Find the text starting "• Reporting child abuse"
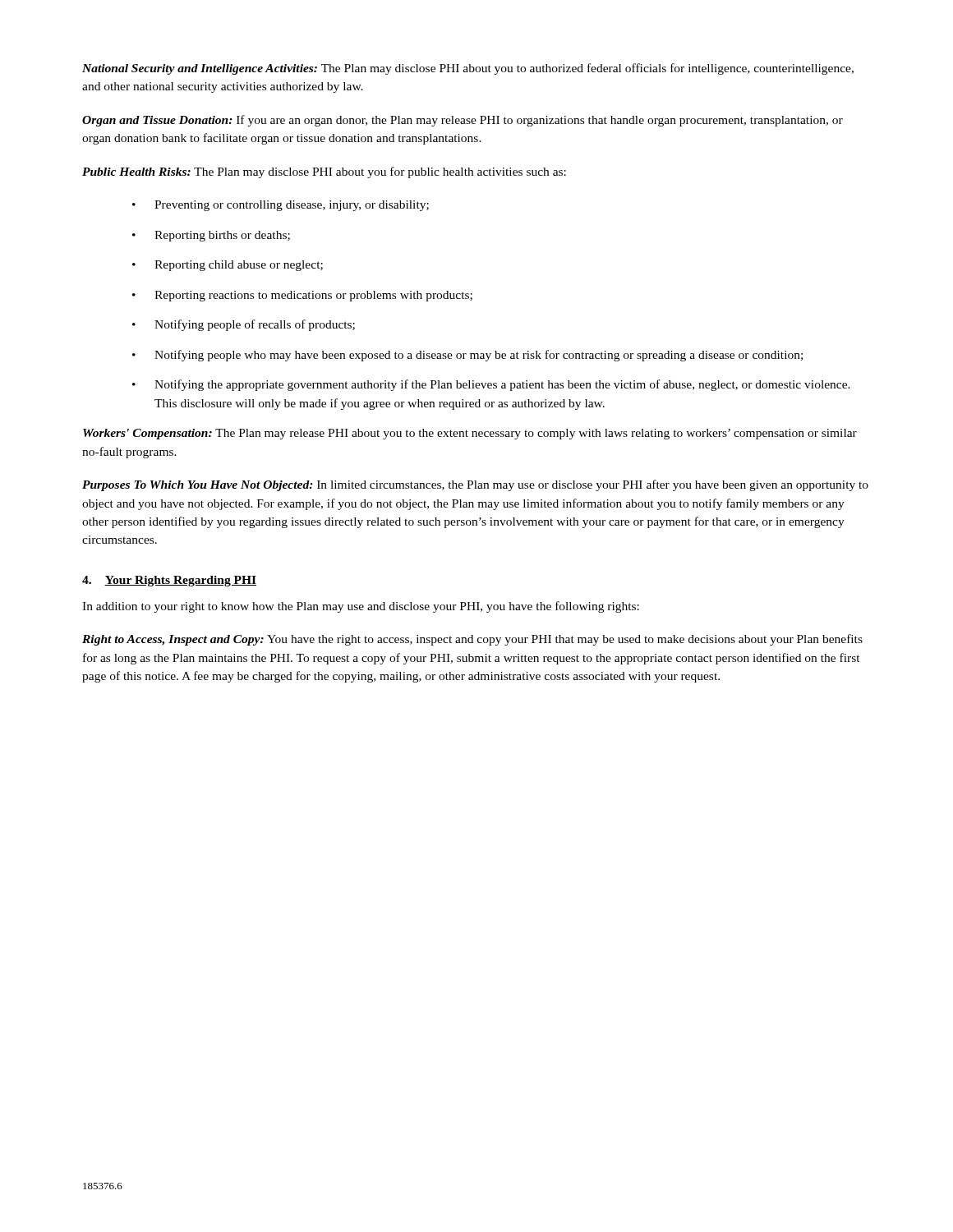 pos(228,266)
